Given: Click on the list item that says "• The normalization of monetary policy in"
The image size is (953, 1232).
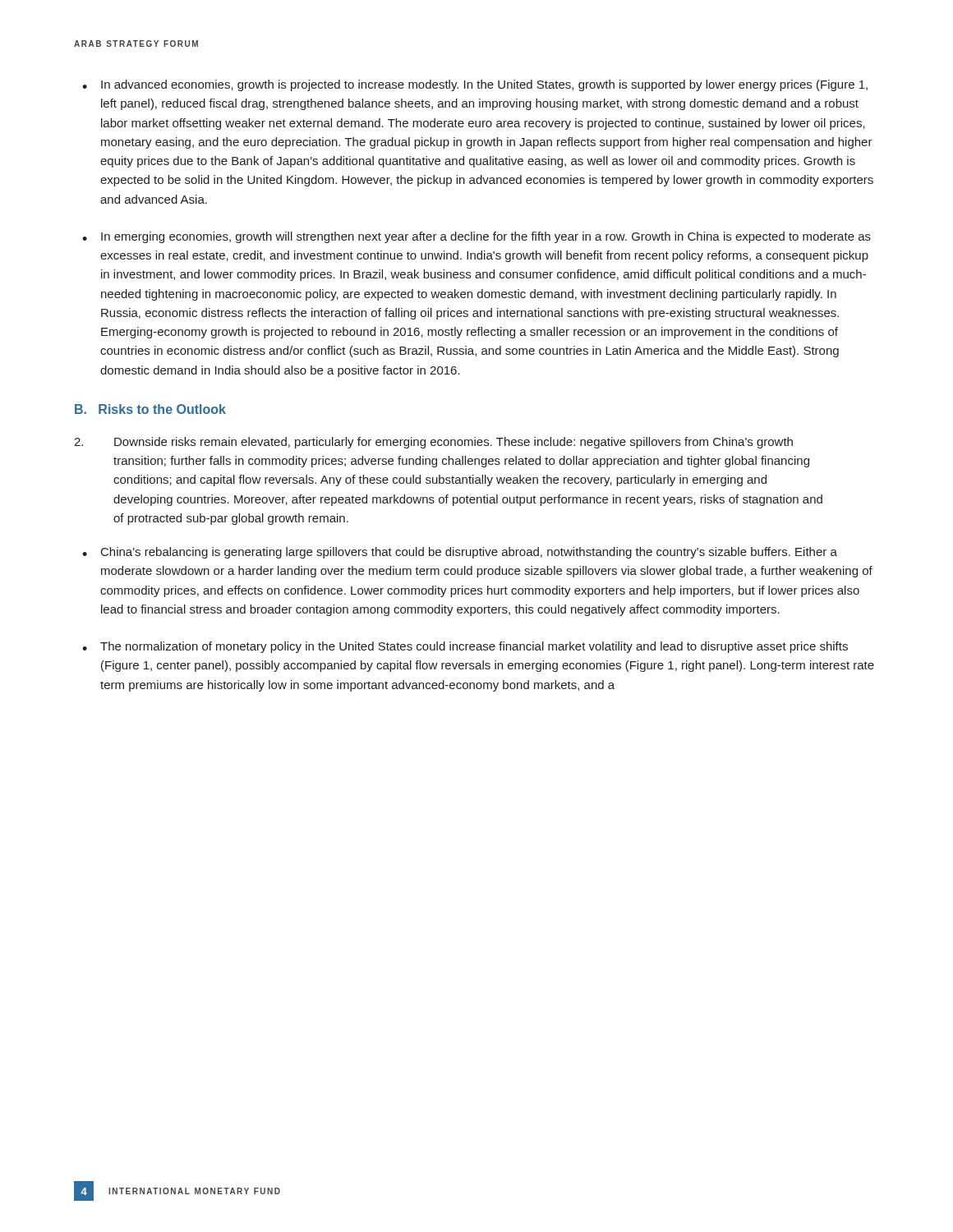Looking at the screenshot, I should pos(481,665).
